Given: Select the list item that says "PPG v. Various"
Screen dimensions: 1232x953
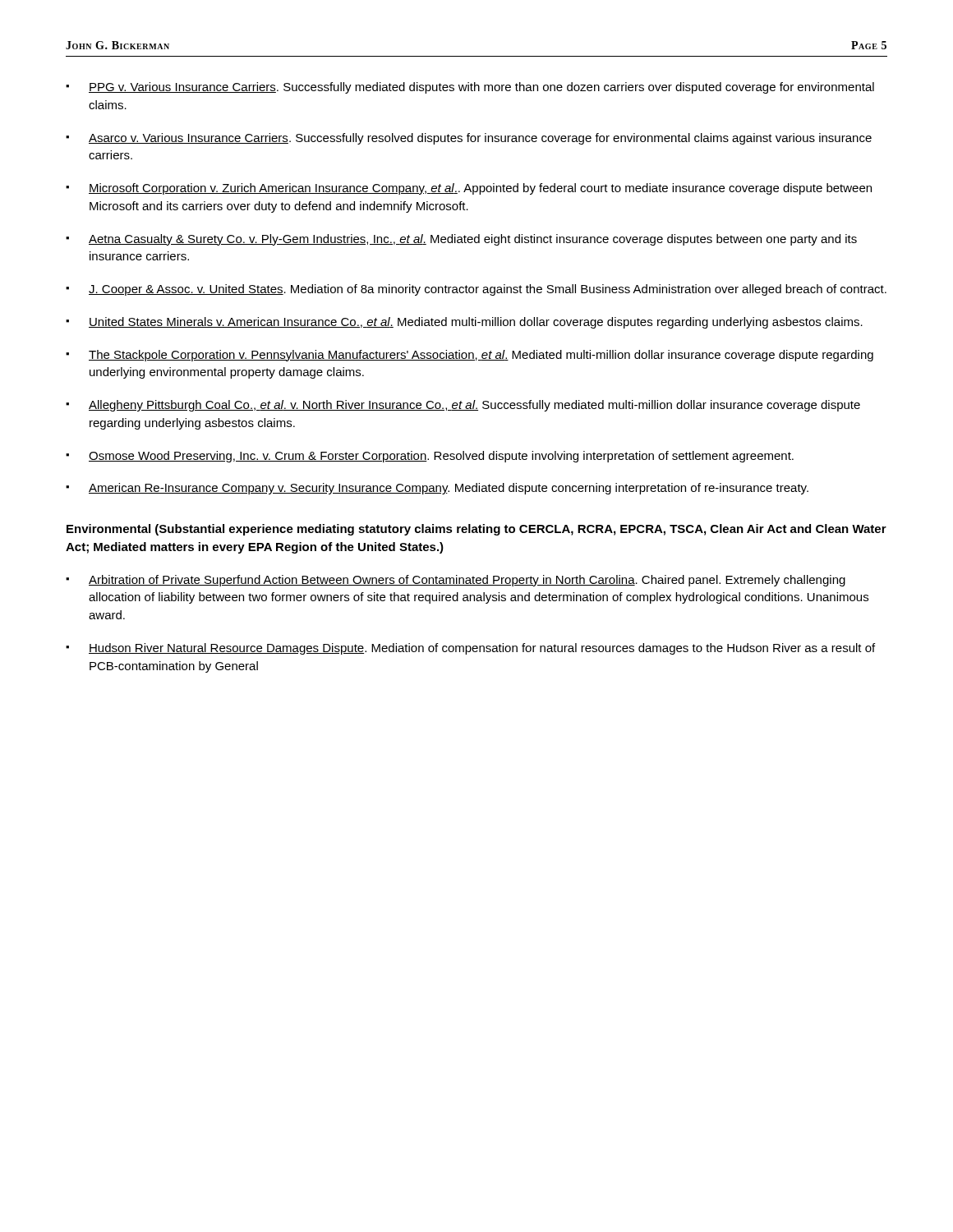Looking at the screenshot, I should click(476, 96).
